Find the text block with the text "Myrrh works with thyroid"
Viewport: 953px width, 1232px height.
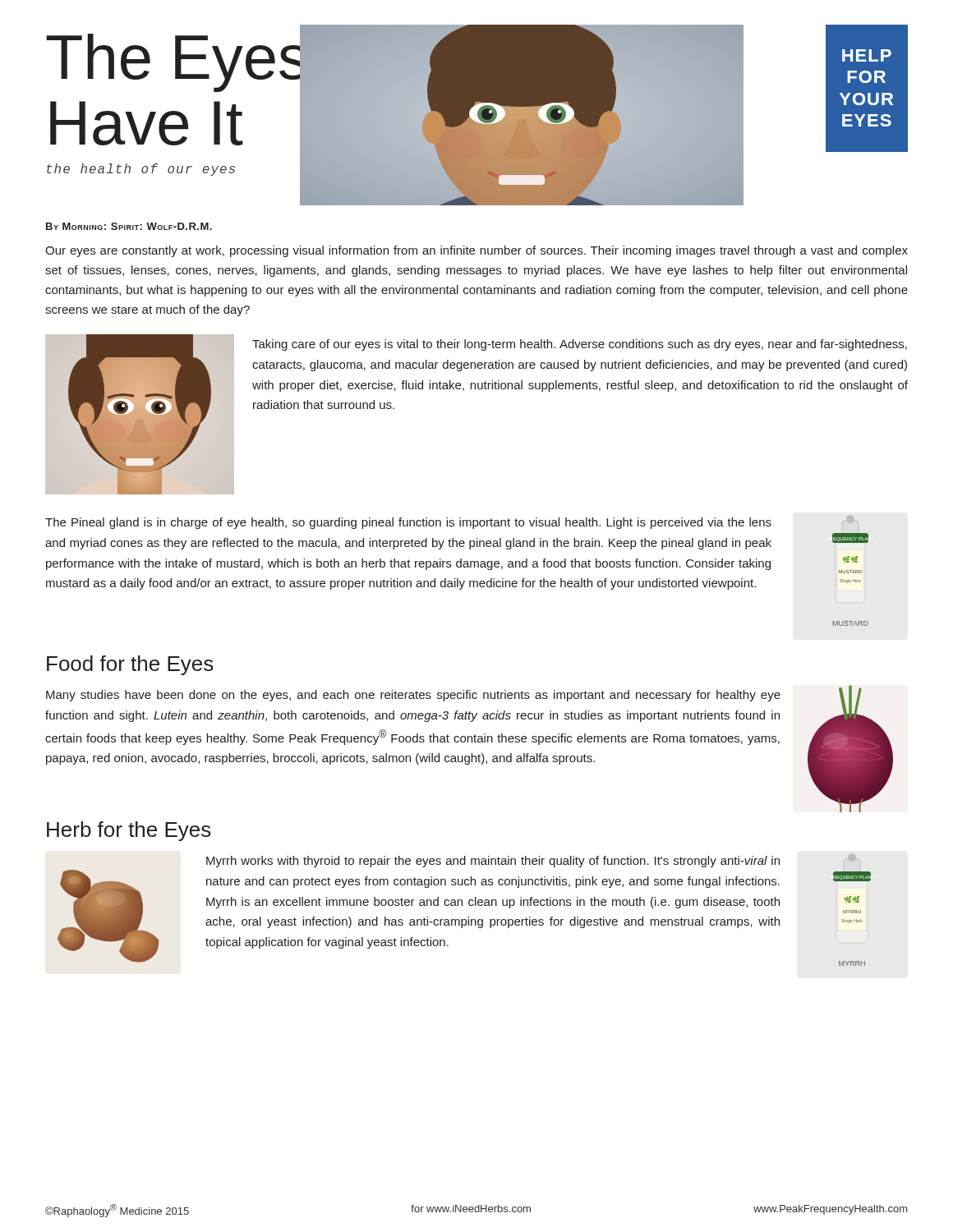click(x=493, y=901)
